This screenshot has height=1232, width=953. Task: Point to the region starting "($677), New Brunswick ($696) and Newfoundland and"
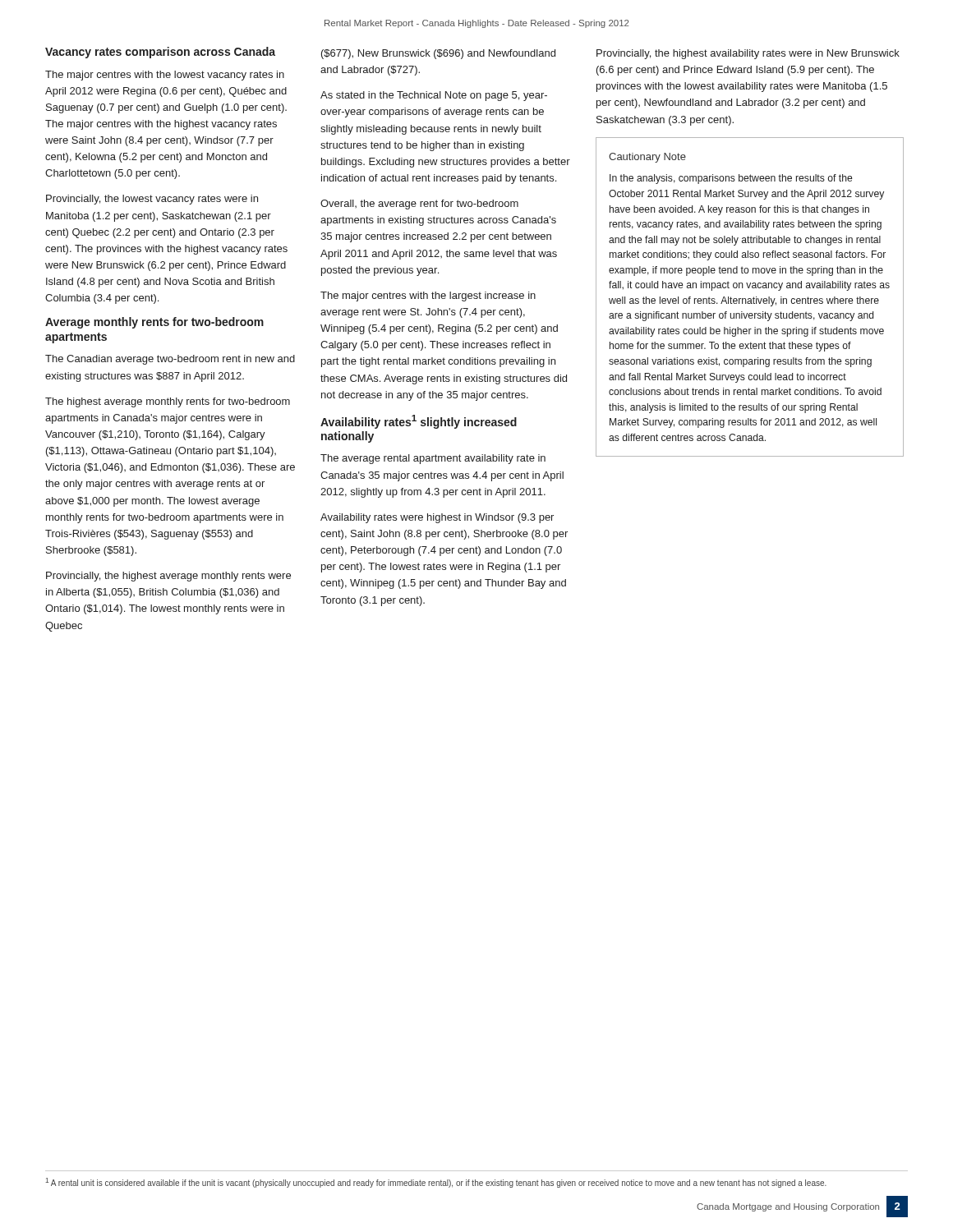click(x=438, y=61)
